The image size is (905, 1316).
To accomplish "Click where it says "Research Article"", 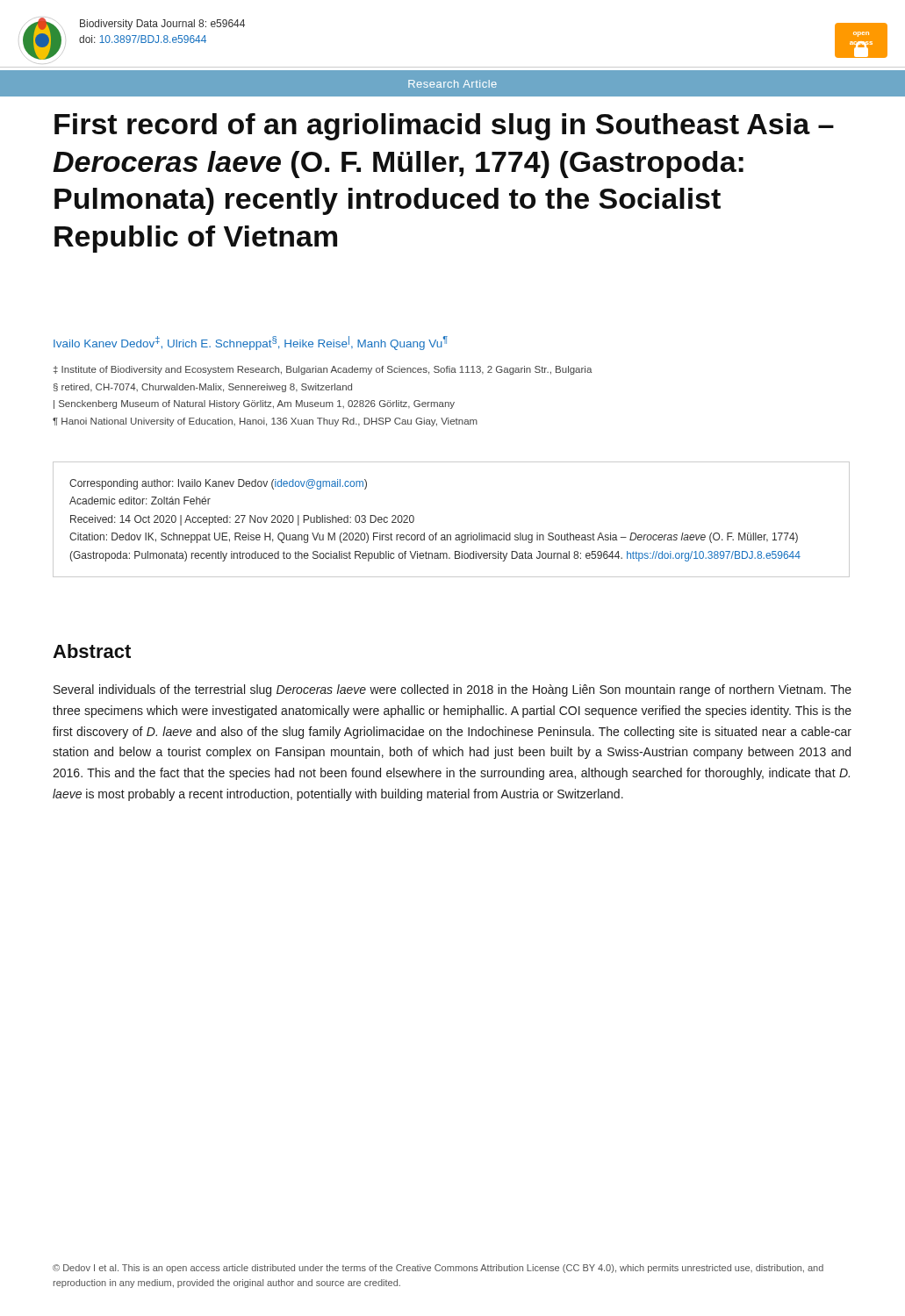I will tap(452, 84).
